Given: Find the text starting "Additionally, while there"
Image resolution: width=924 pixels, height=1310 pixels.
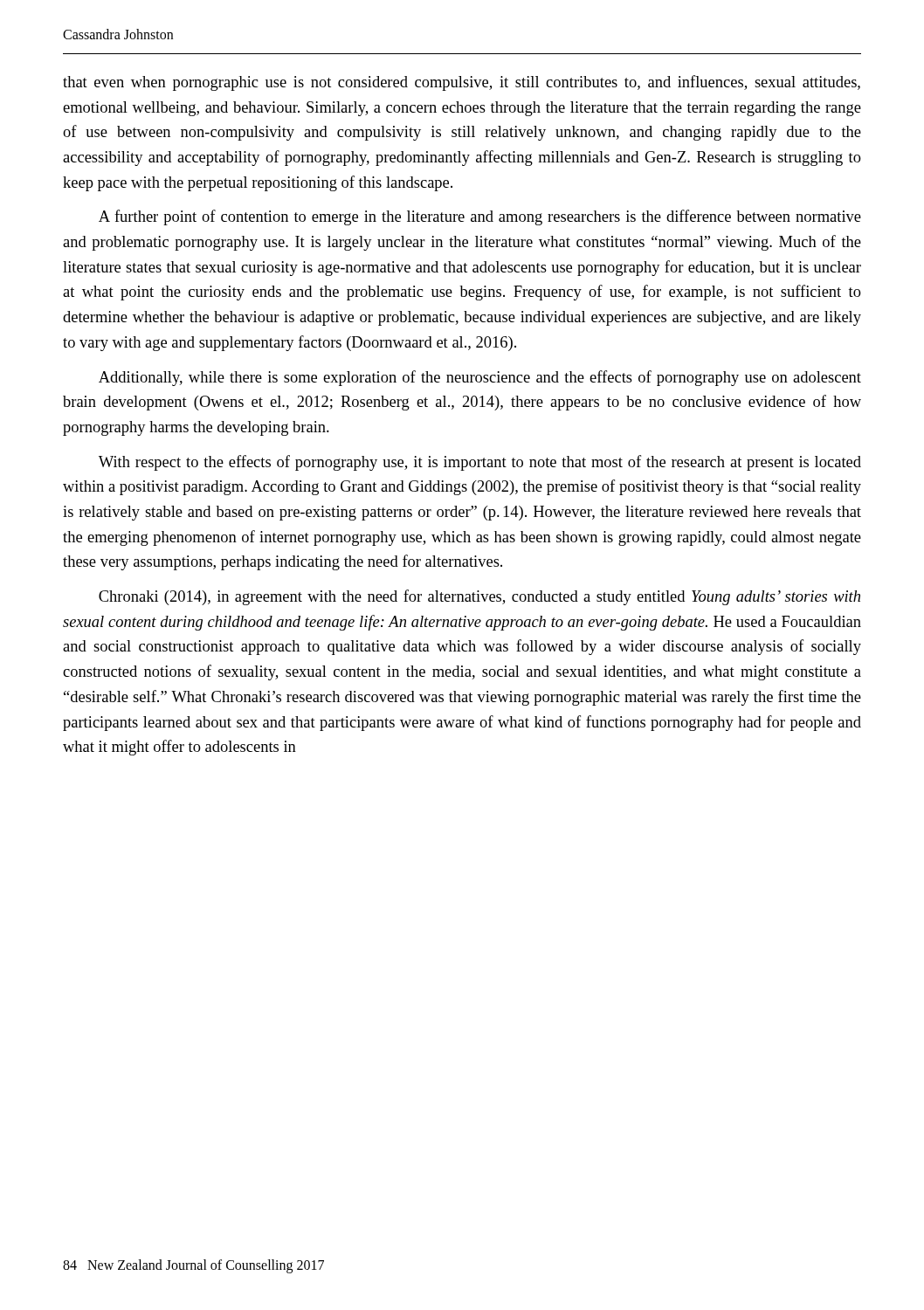Looking at the screenshot, I should point(462,402).
